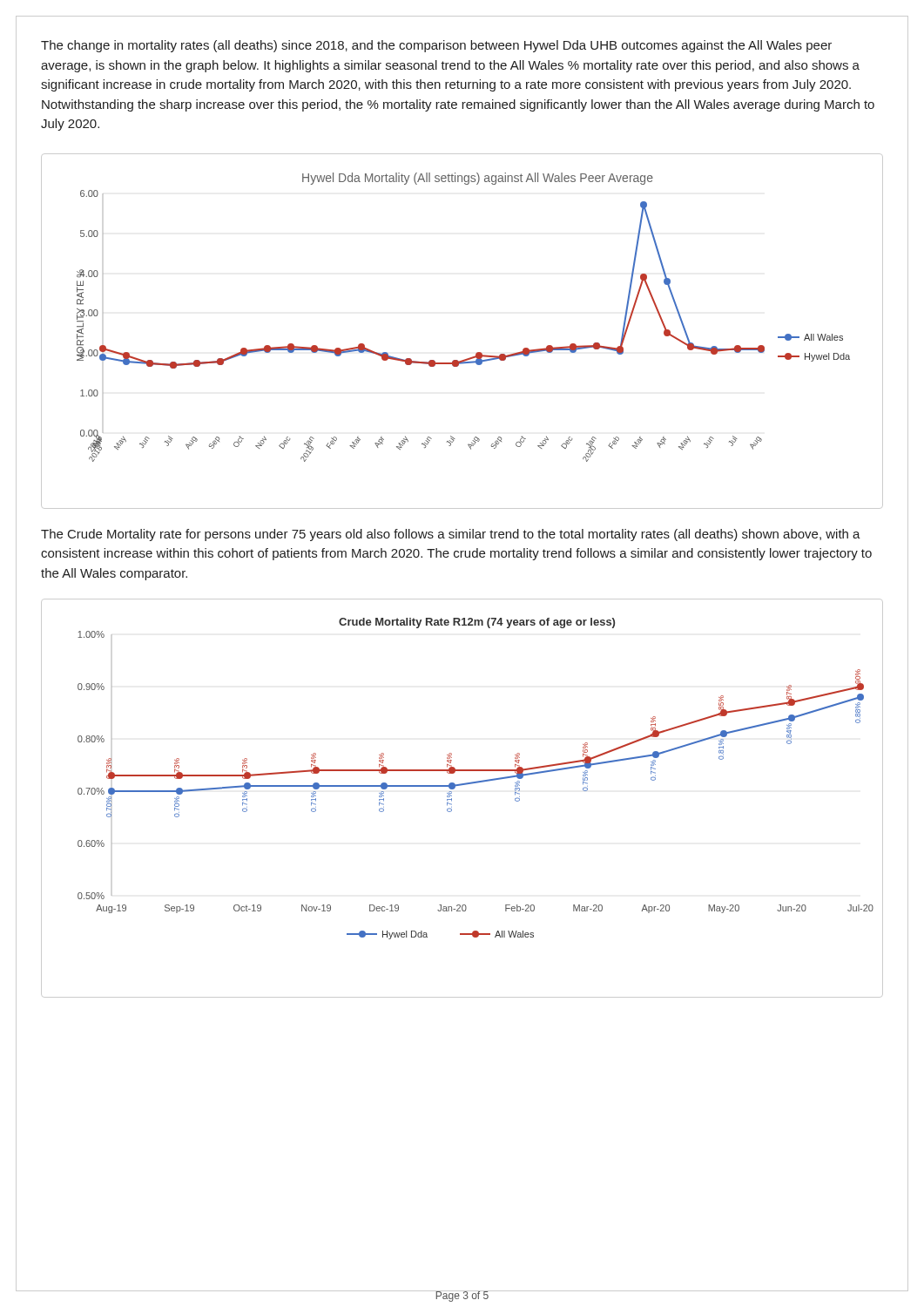924x1307 pixels.
Task: Where is the passage that starts "The Crude Mortality rate for persons under"?
Action: (x=456, y=553)
